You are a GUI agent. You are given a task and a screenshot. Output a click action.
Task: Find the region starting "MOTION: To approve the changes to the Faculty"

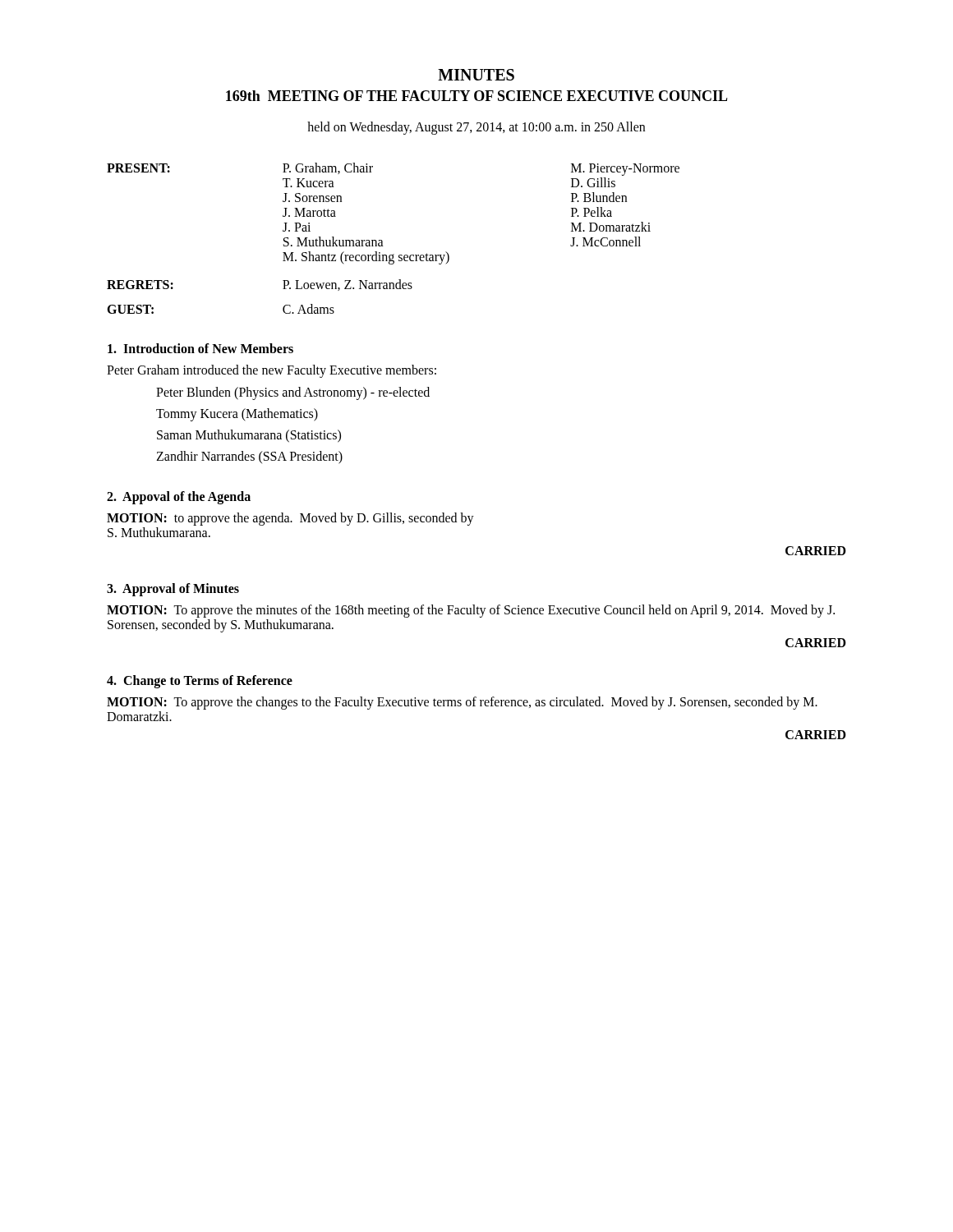[462, 709]
